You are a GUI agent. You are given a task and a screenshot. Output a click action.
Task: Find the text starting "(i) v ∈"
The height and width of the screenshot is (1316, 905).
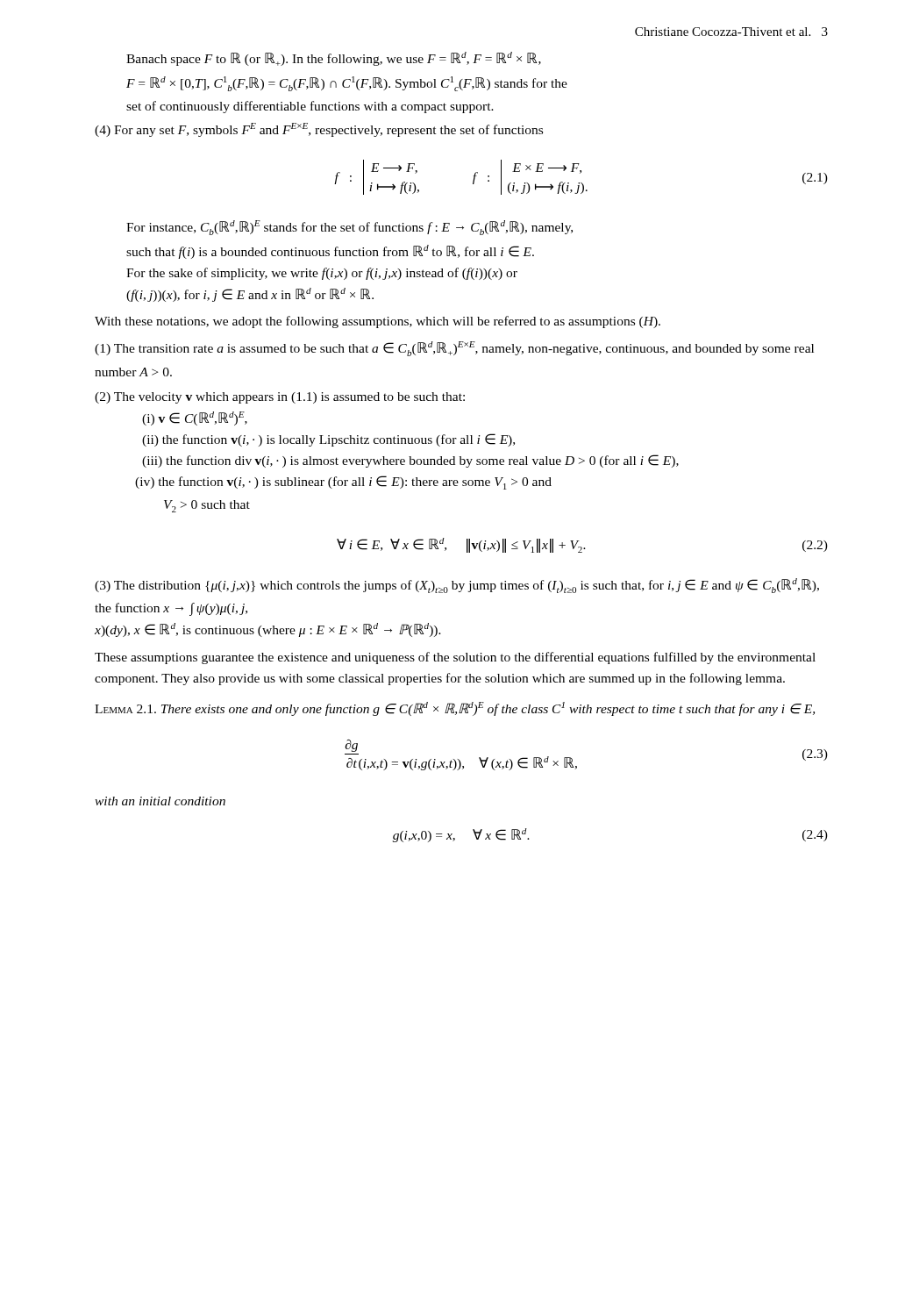pos(195,417)
